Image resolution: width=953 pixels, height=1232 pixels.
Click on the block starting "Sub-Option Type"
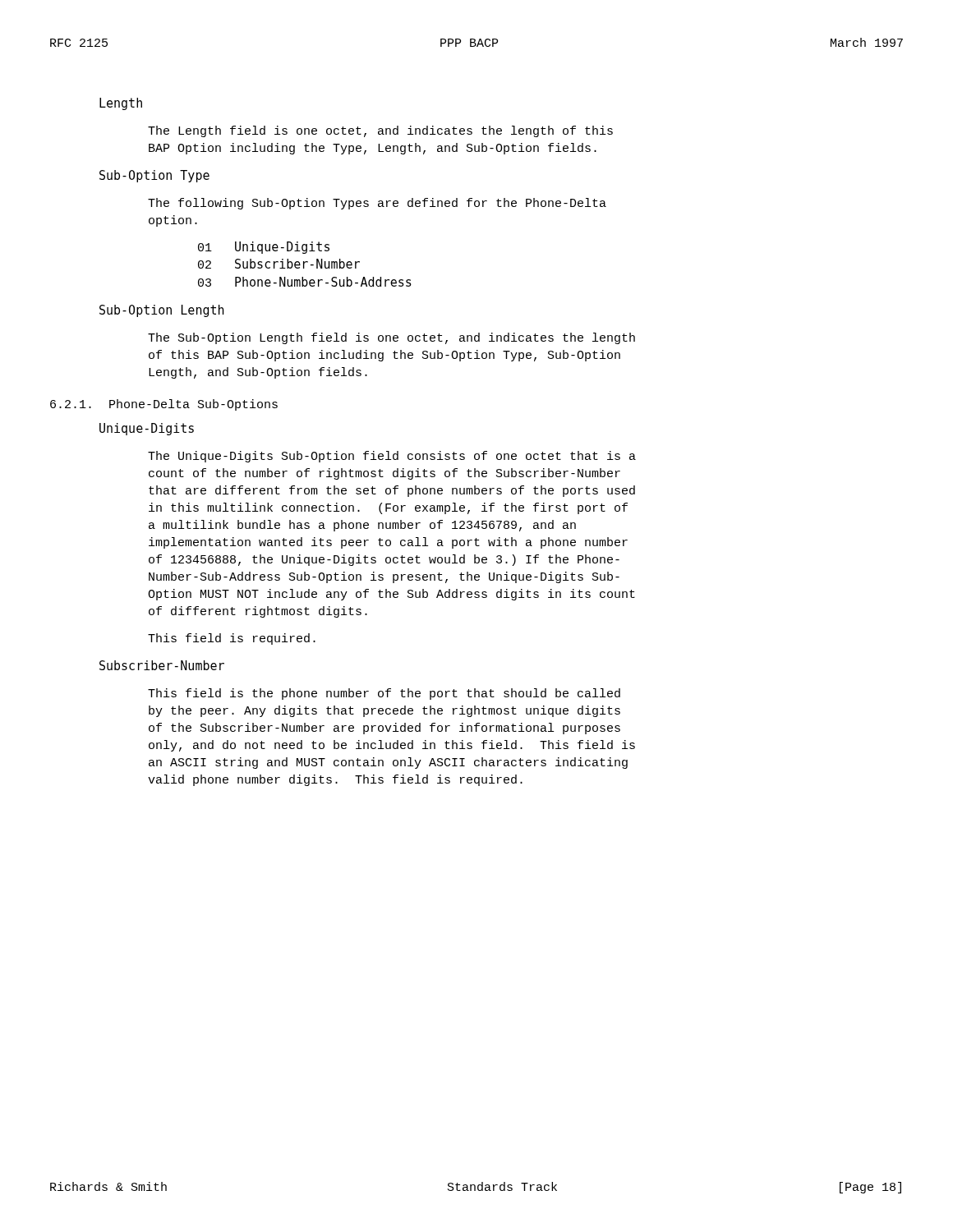tap(154, 176)
